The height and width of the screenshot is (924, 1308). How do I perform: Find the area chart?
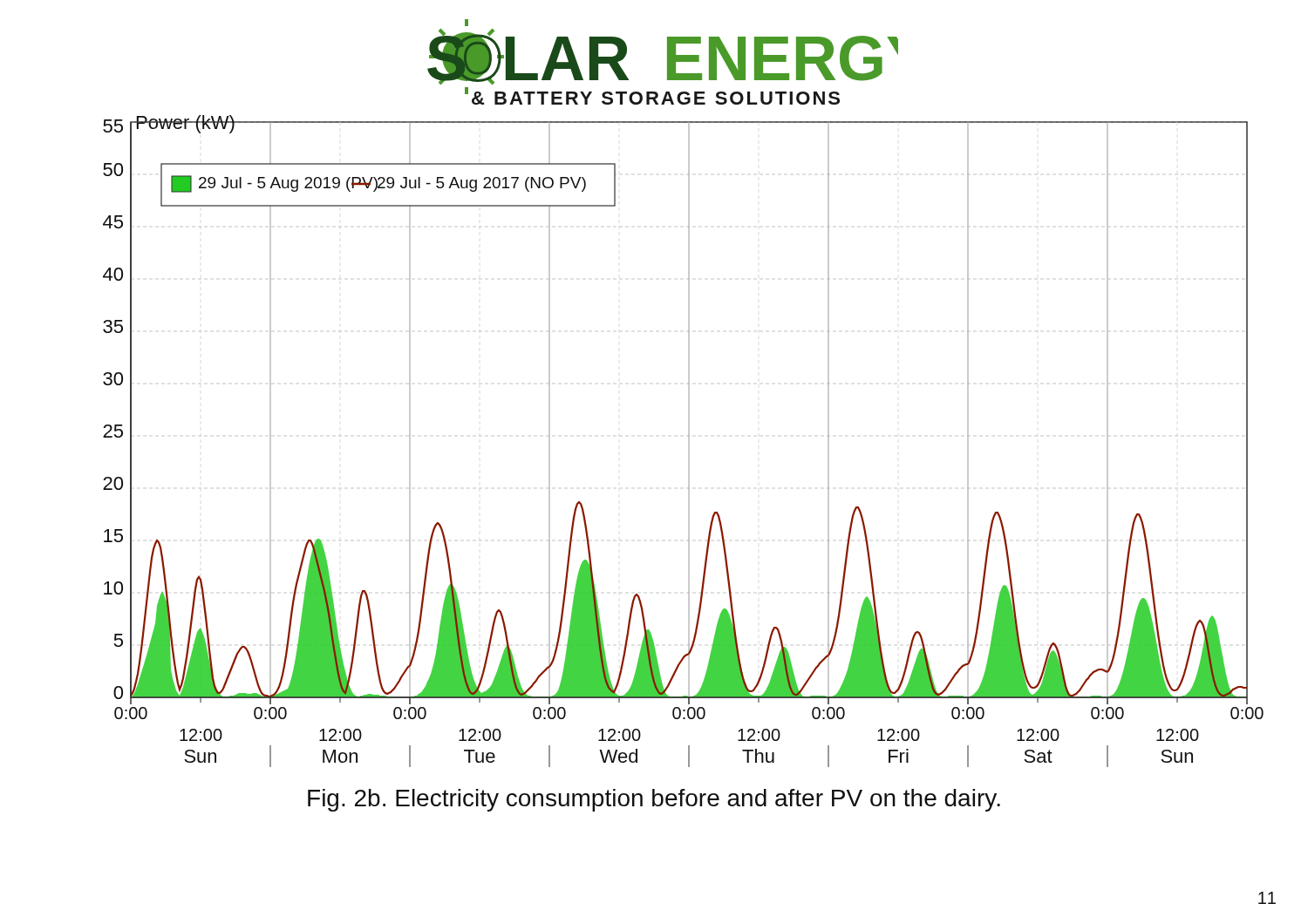pos(663,445)
